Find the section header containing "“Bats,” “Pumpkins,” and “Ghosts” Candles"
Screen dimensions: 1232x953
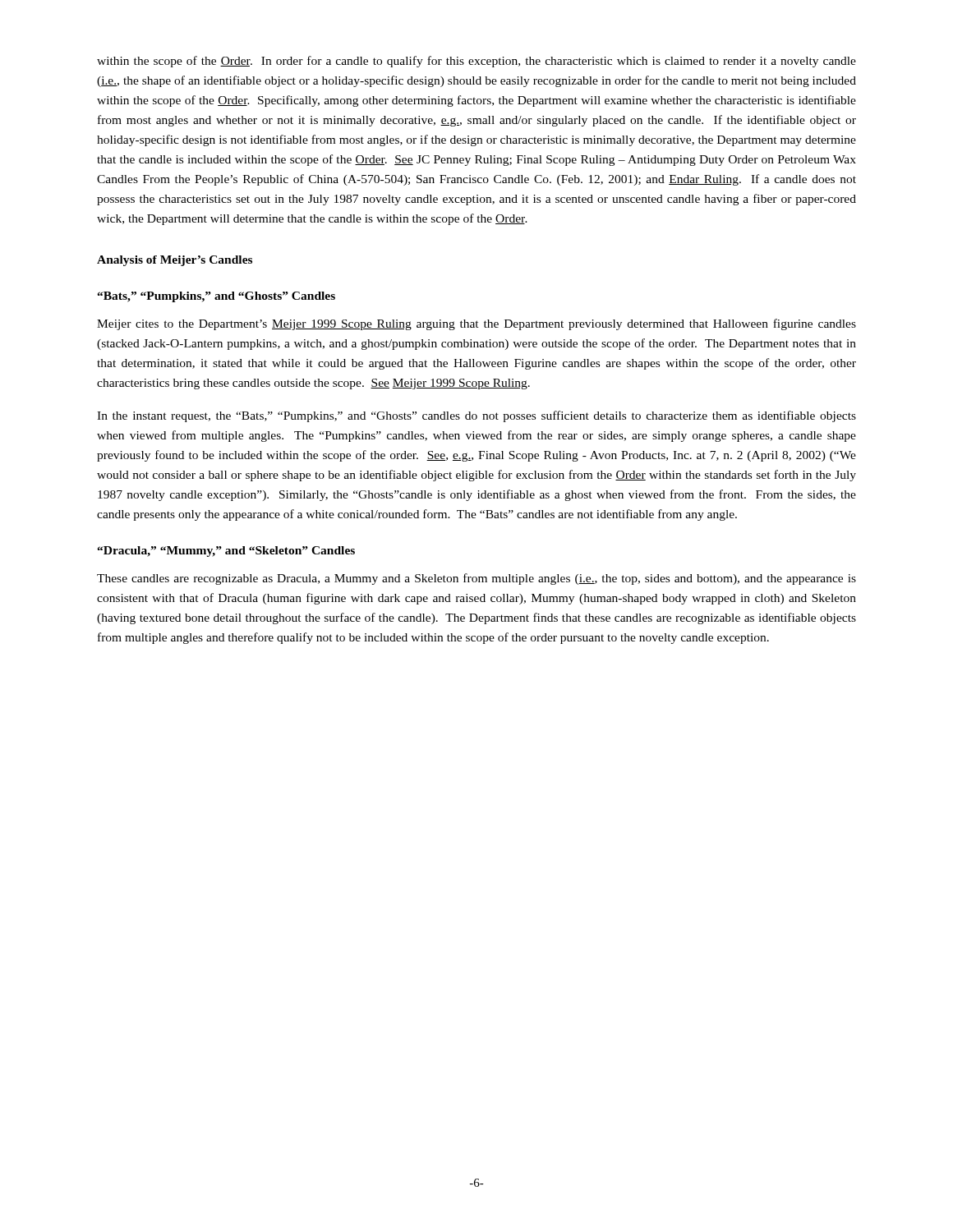(216, 295)
